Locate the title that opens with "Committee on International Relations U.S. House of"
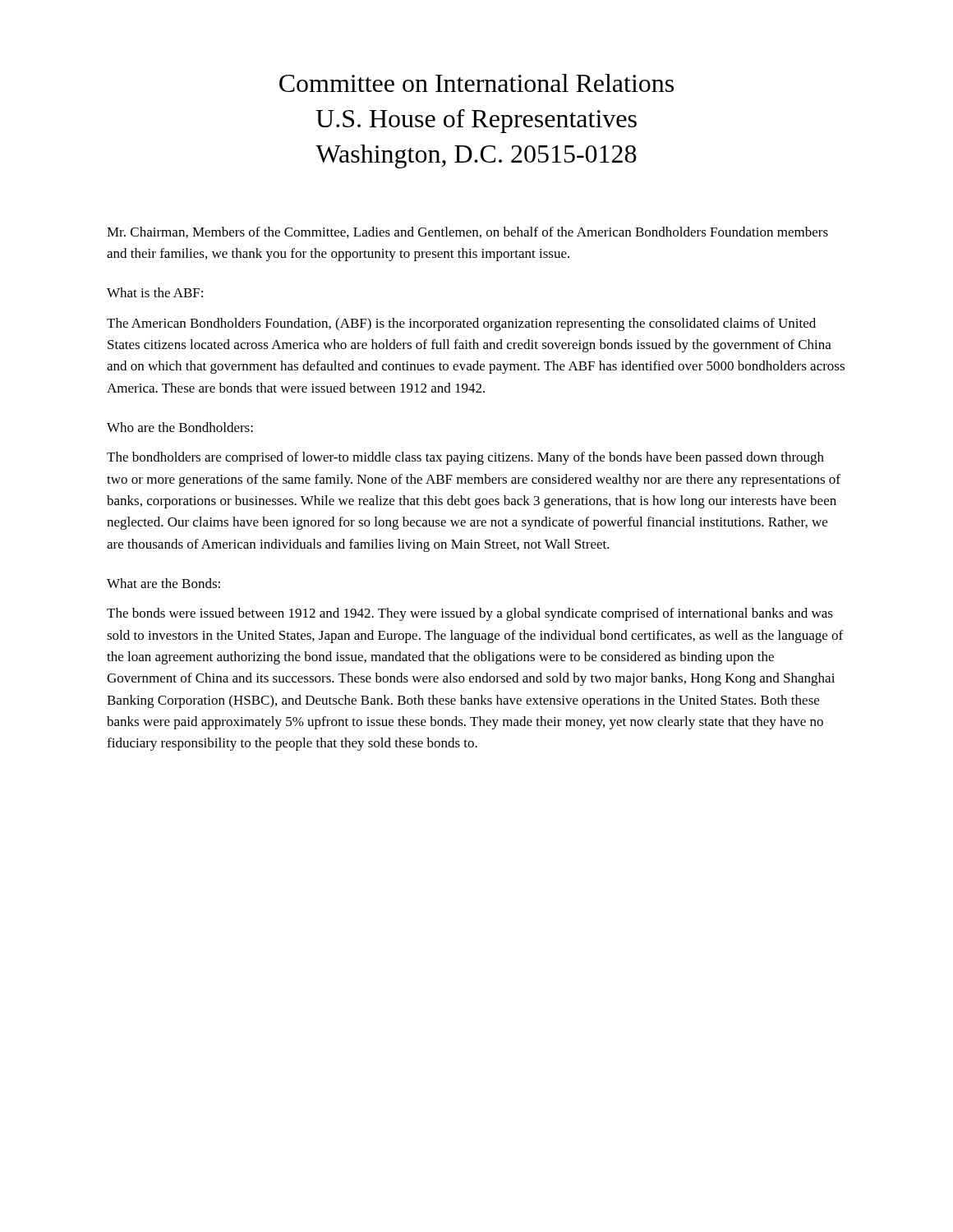This screenshot has height=1232, width=953. tap(476, 118)
